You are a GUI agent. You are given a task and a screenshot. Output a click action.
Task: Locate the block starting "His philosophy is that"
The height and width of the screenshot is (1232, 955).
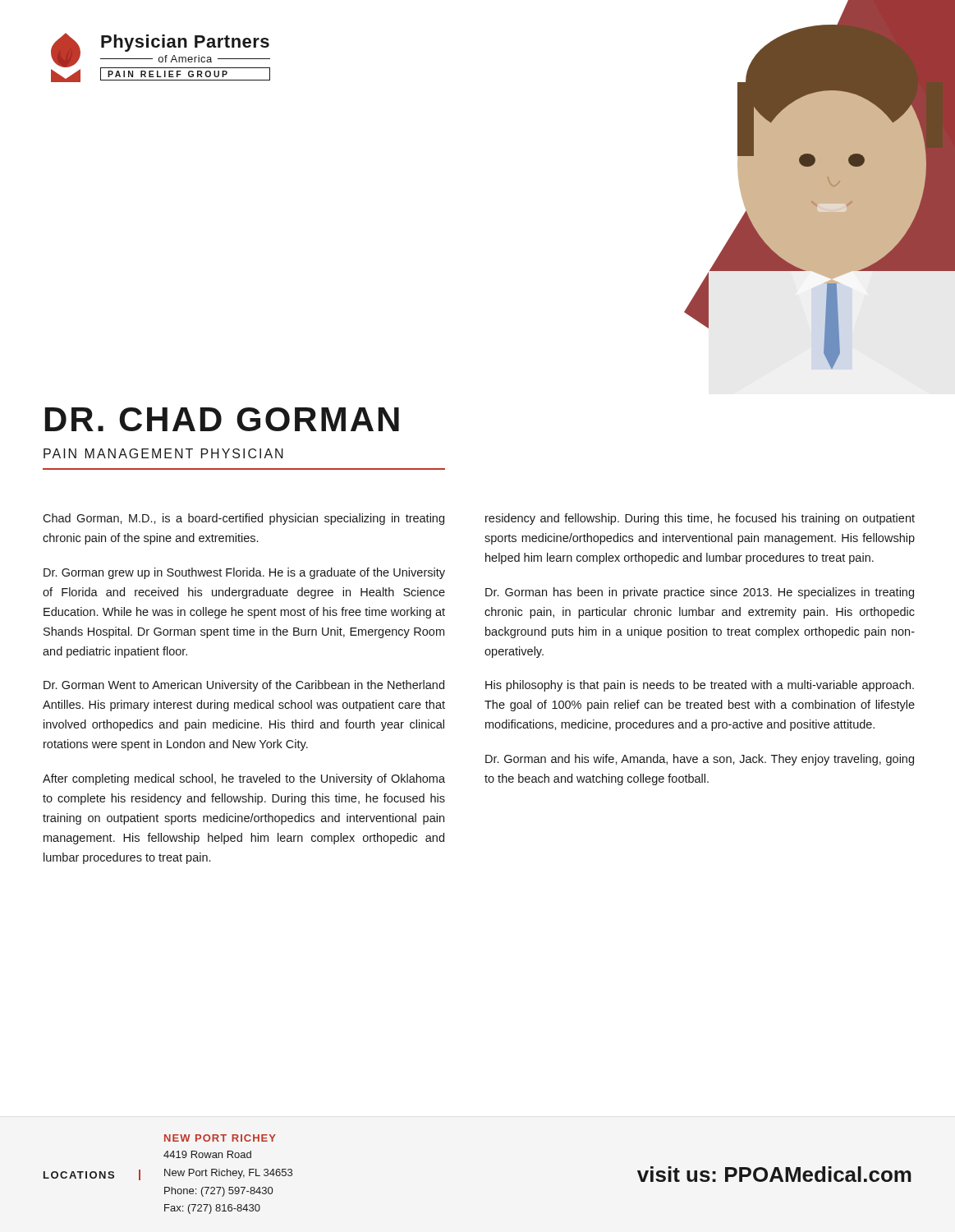click(700, 705)
